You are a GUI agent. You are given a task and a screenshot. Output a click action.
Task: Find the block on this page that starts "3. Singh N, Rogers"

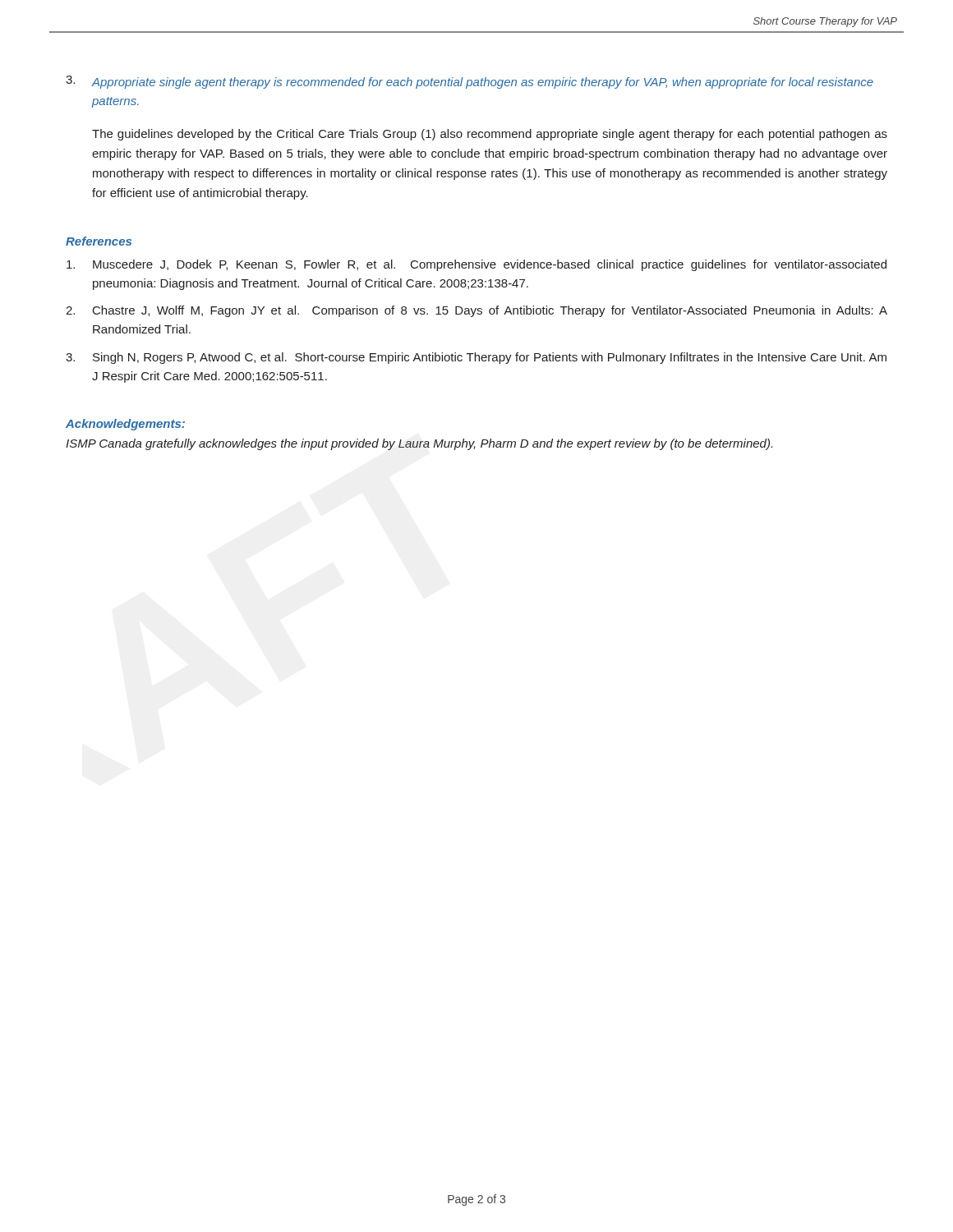click(x=476, y=366)
